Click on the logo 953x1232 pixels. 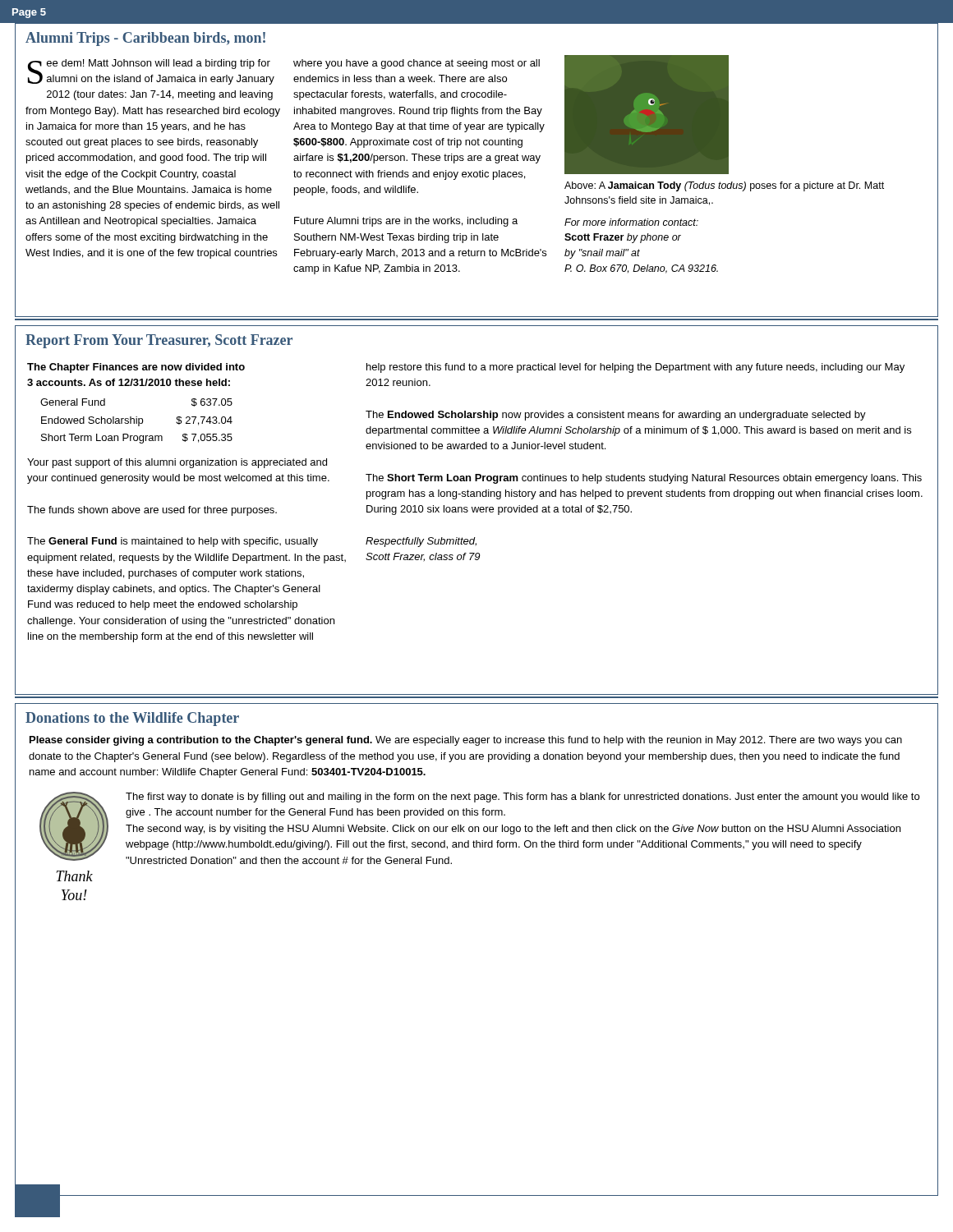click(x=74, y=826)
